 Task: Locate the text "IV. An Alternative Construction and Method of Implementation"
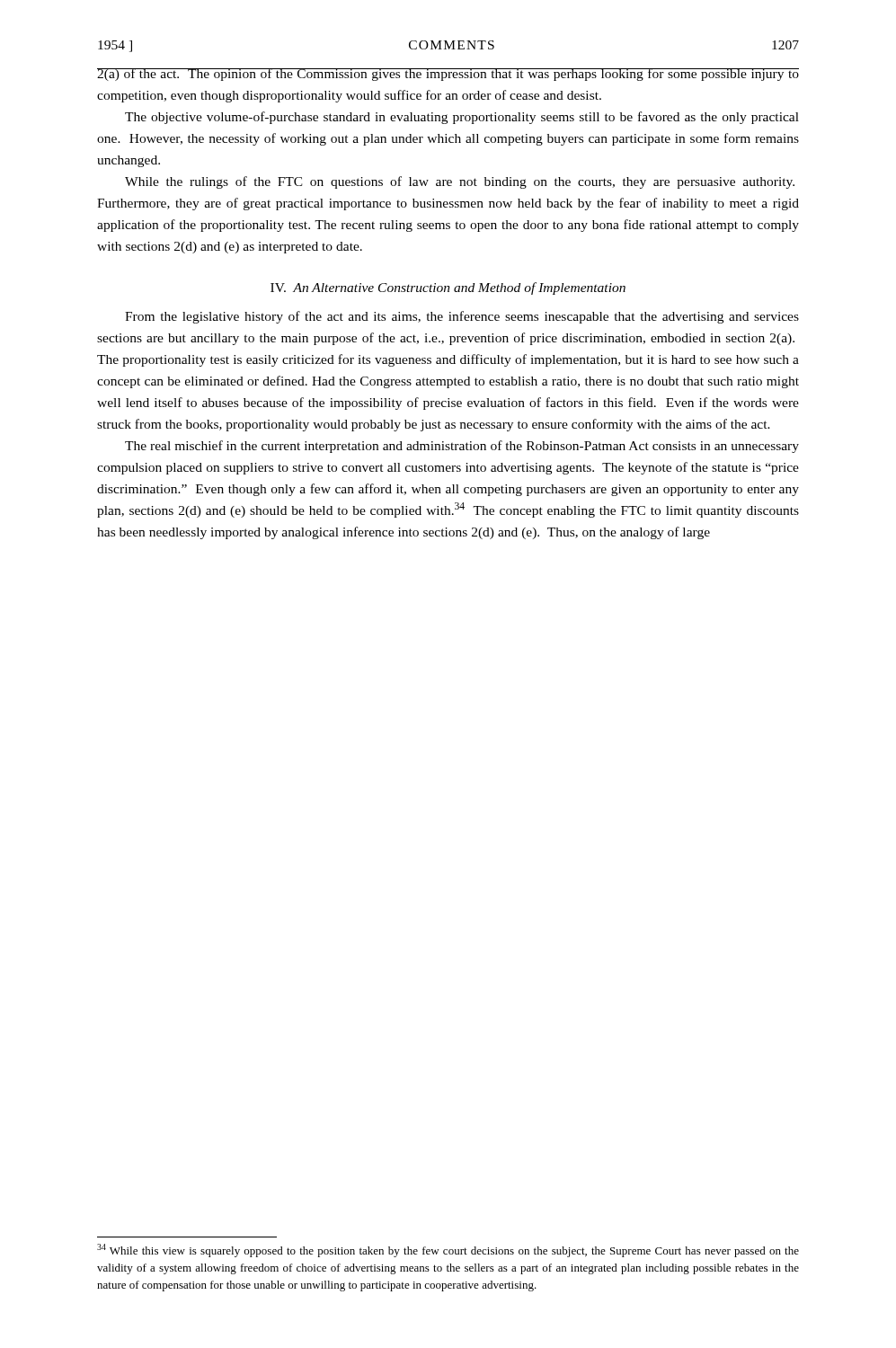[448, 287]
